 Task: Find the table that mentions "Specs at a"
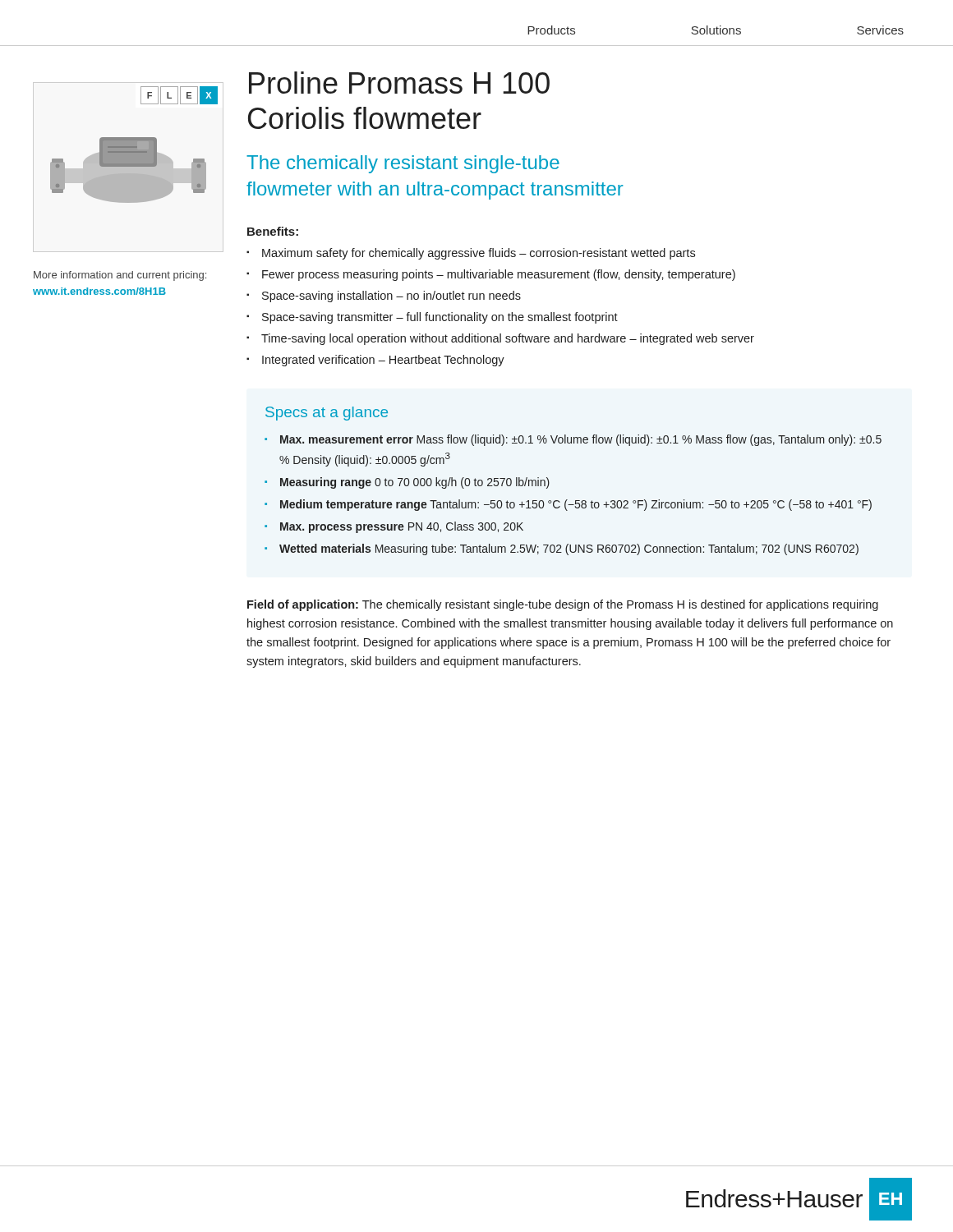pyautogui.click(x=579, y=483)
